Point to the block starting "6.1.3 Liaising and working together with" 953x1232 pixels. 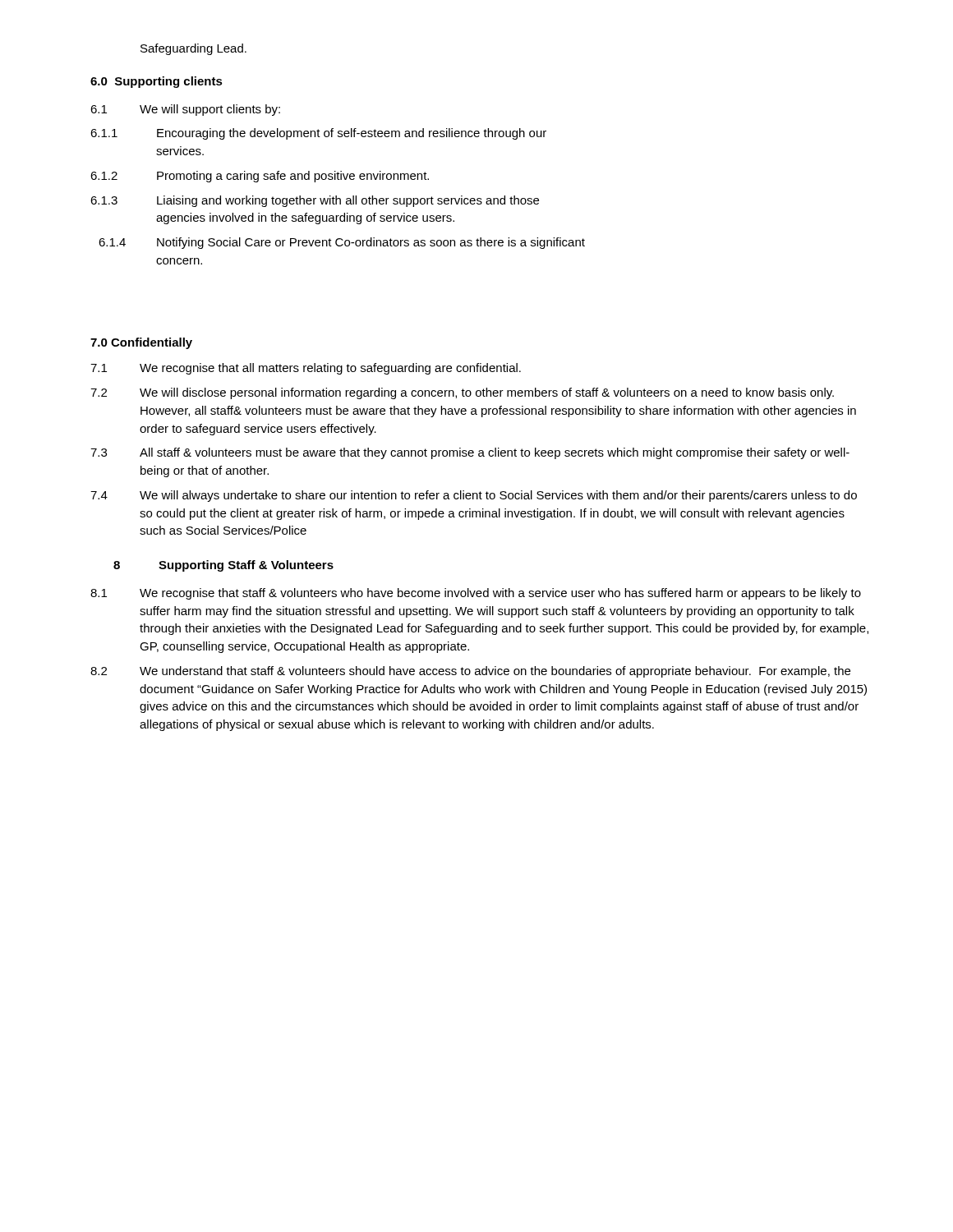pos(481,209)
